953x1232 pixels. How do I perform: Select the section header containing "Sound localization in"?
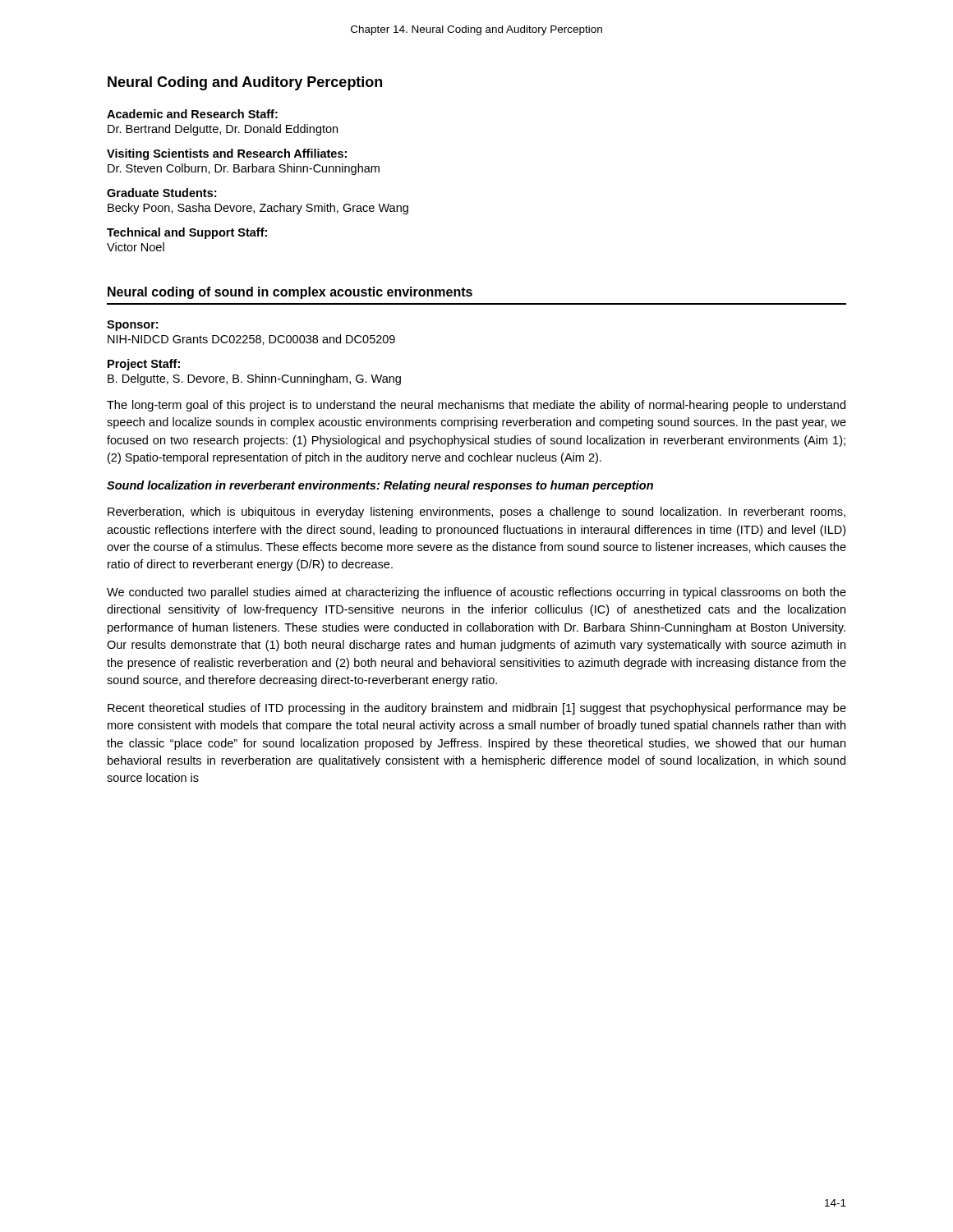pyautogui.click(x=380, y=485)
